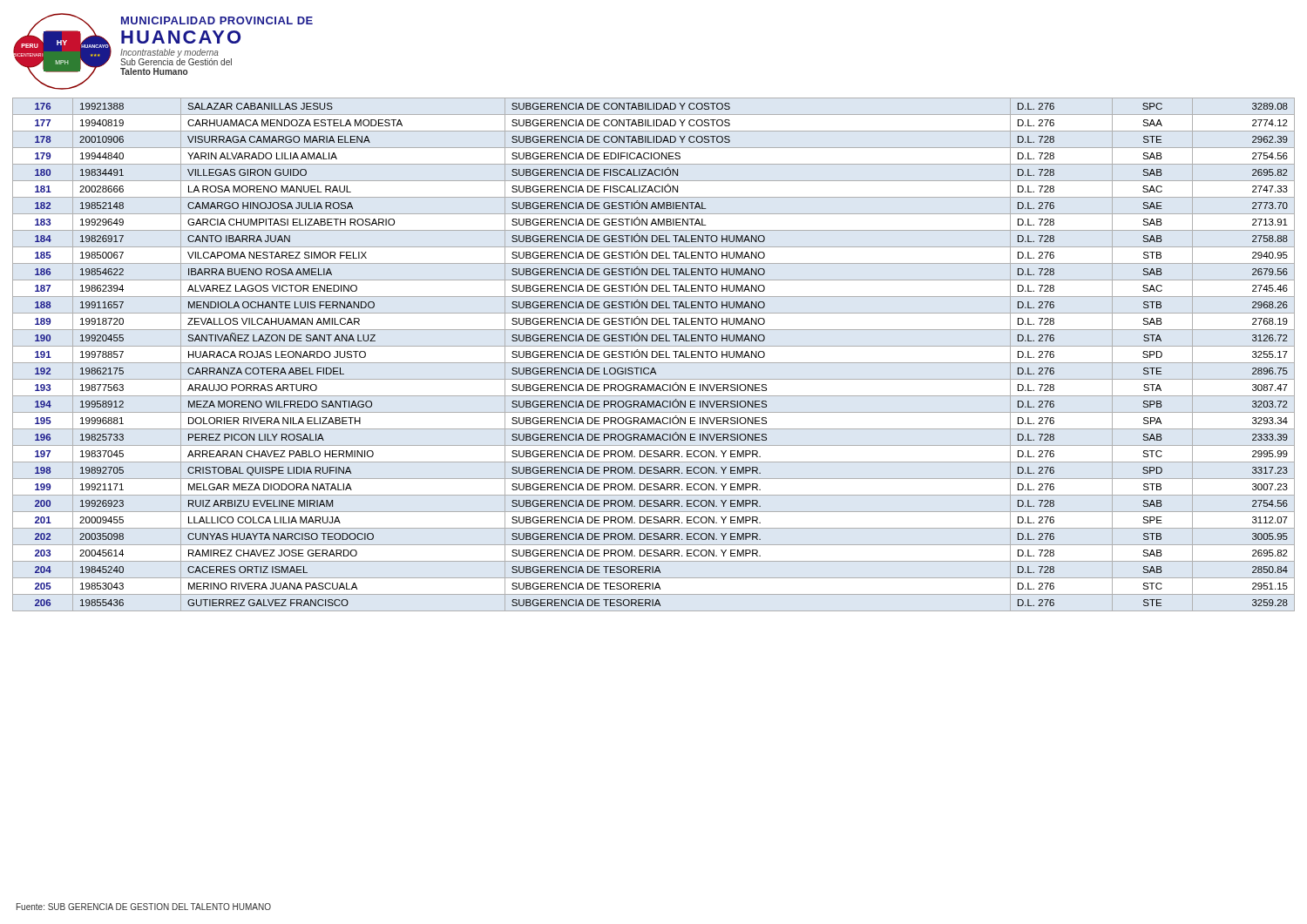The width and height of the screenshot is (1307, 924).
Task: Point to the block starting "MUNICIPALIDAD PROVINCIAL DE HUANCAYO Incontrastable y moderna Sub"
Action: [x=217, y=45]
